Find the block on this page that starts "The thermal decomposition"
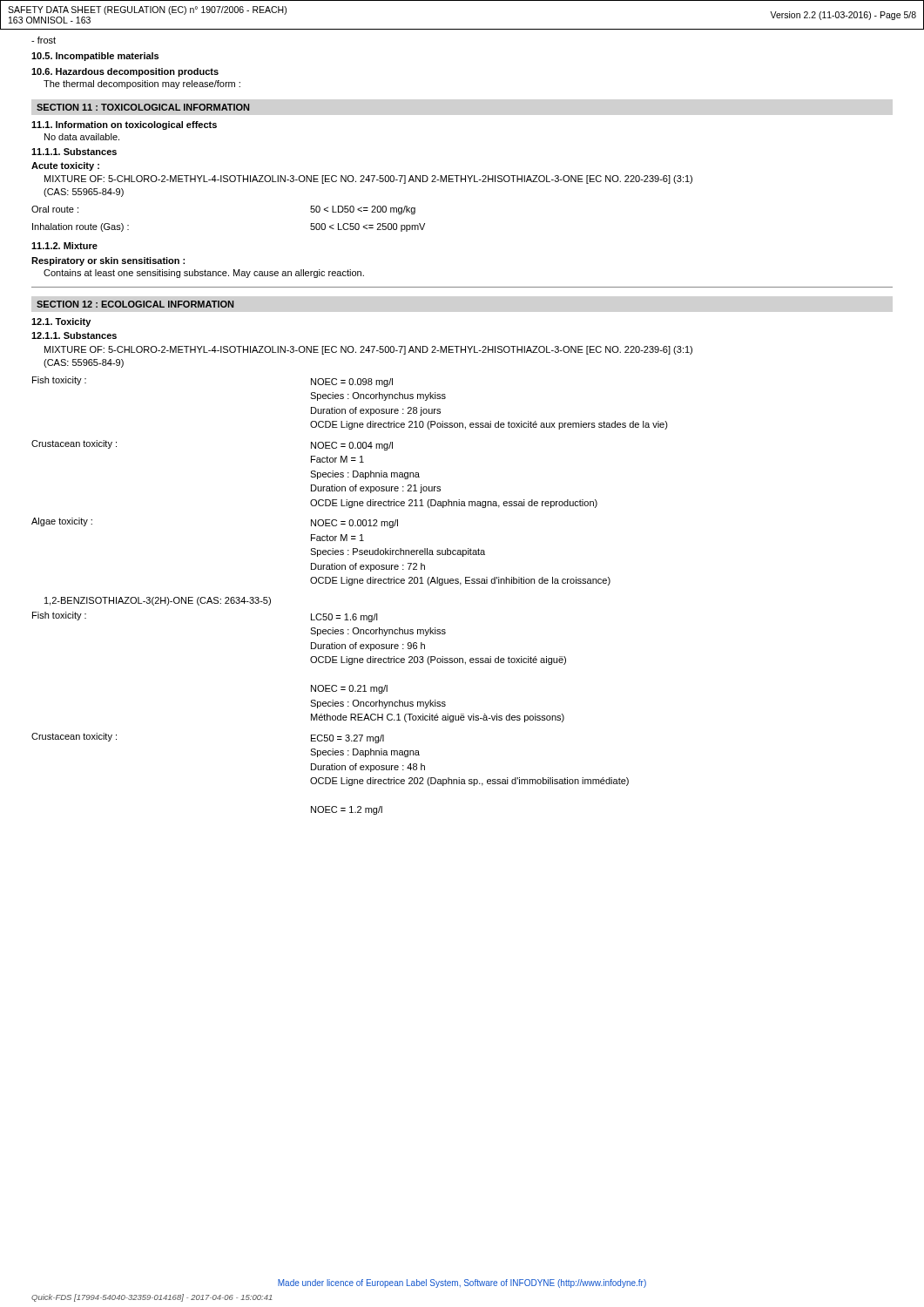Viewport: 924px width, 1307px height. (142, 84)
